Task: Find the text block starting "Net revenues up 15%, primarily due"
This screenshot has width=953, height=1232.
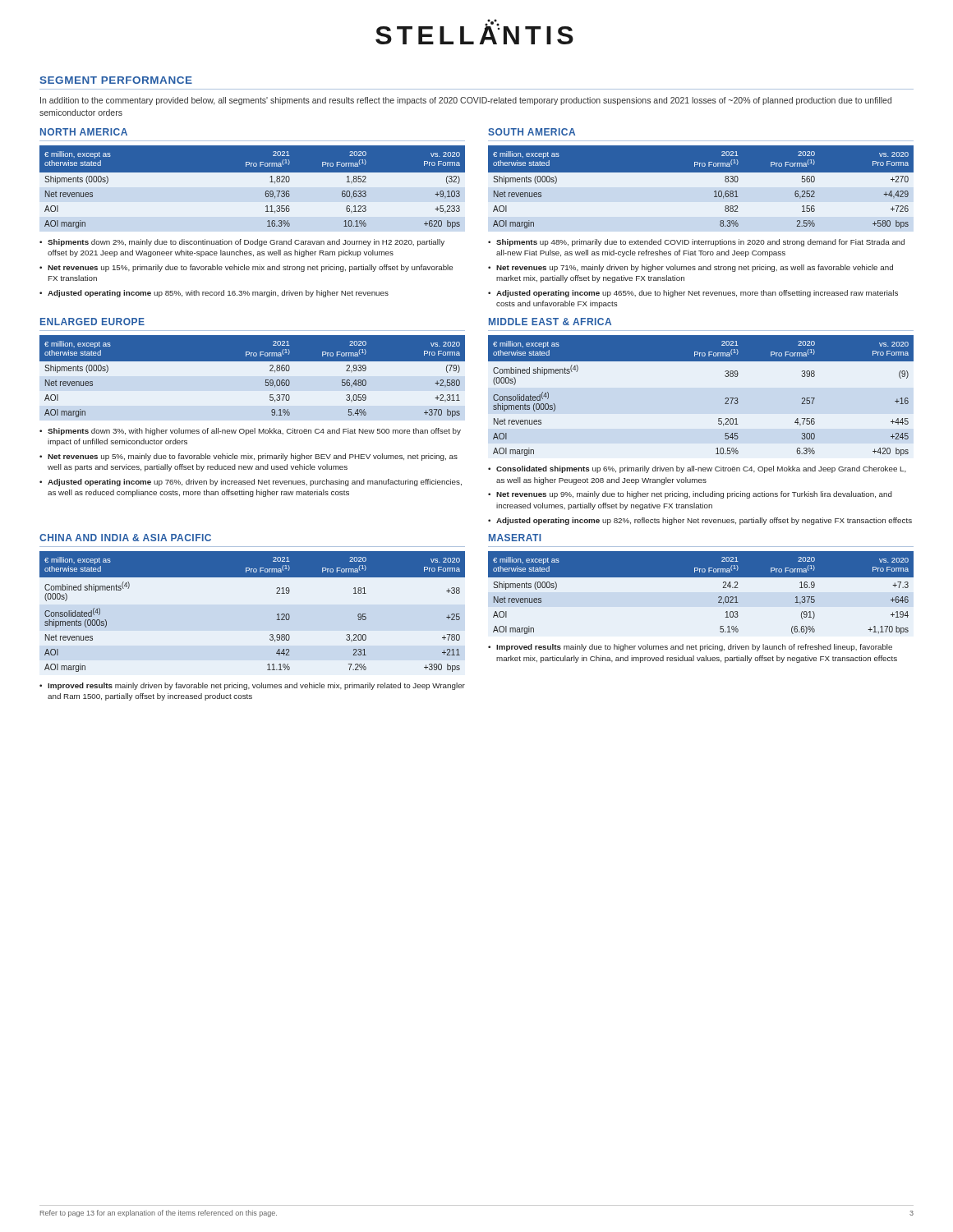Action: (x=250, y=273)
